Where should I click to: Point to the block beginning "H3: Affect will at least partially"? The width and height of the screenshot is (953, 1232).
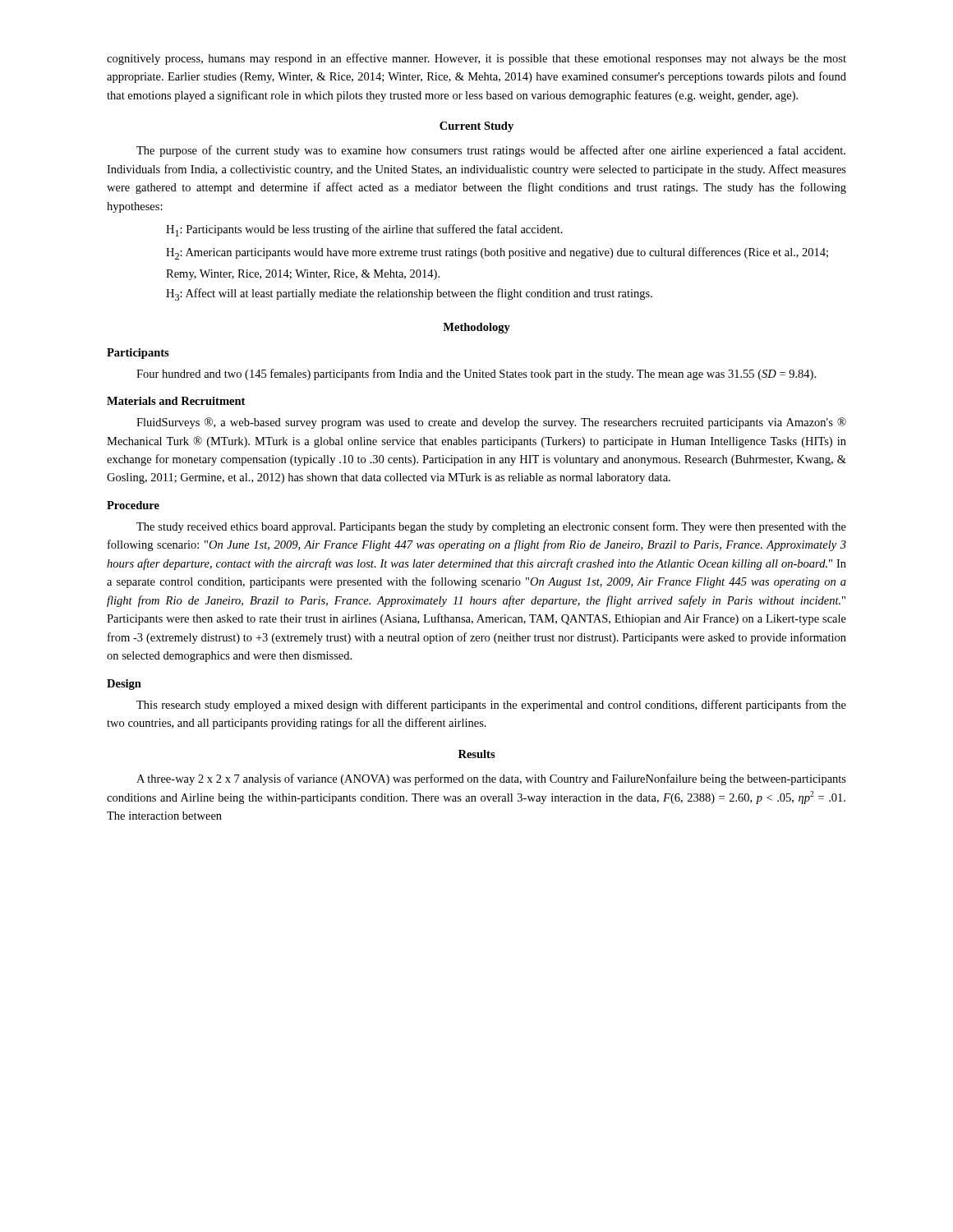click(x=410, y=295)
